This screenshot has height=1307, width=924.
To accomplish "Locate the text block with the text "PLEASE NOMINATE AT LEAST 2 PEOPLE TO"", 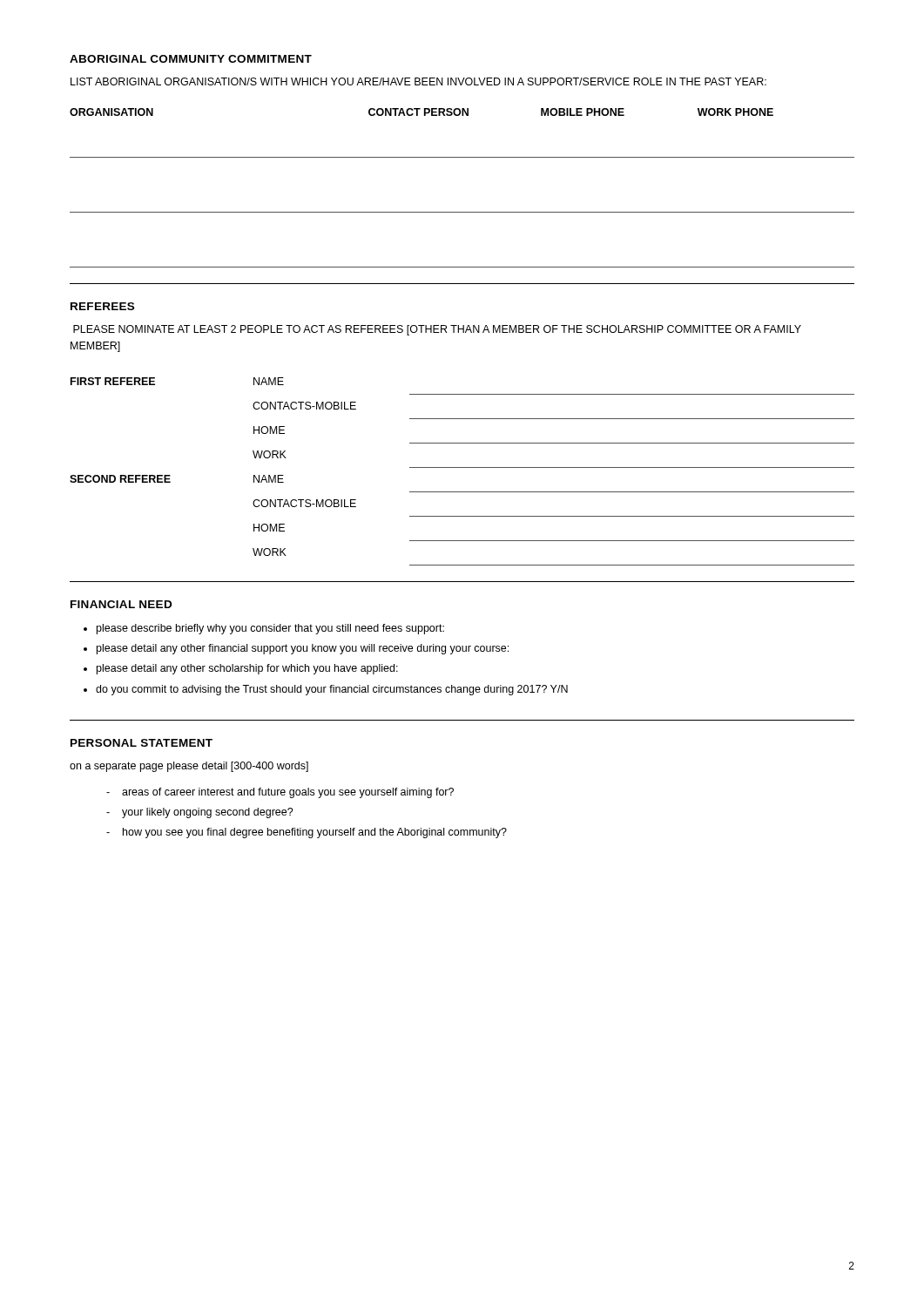I will pyautogui.click(x=435, y=337).
